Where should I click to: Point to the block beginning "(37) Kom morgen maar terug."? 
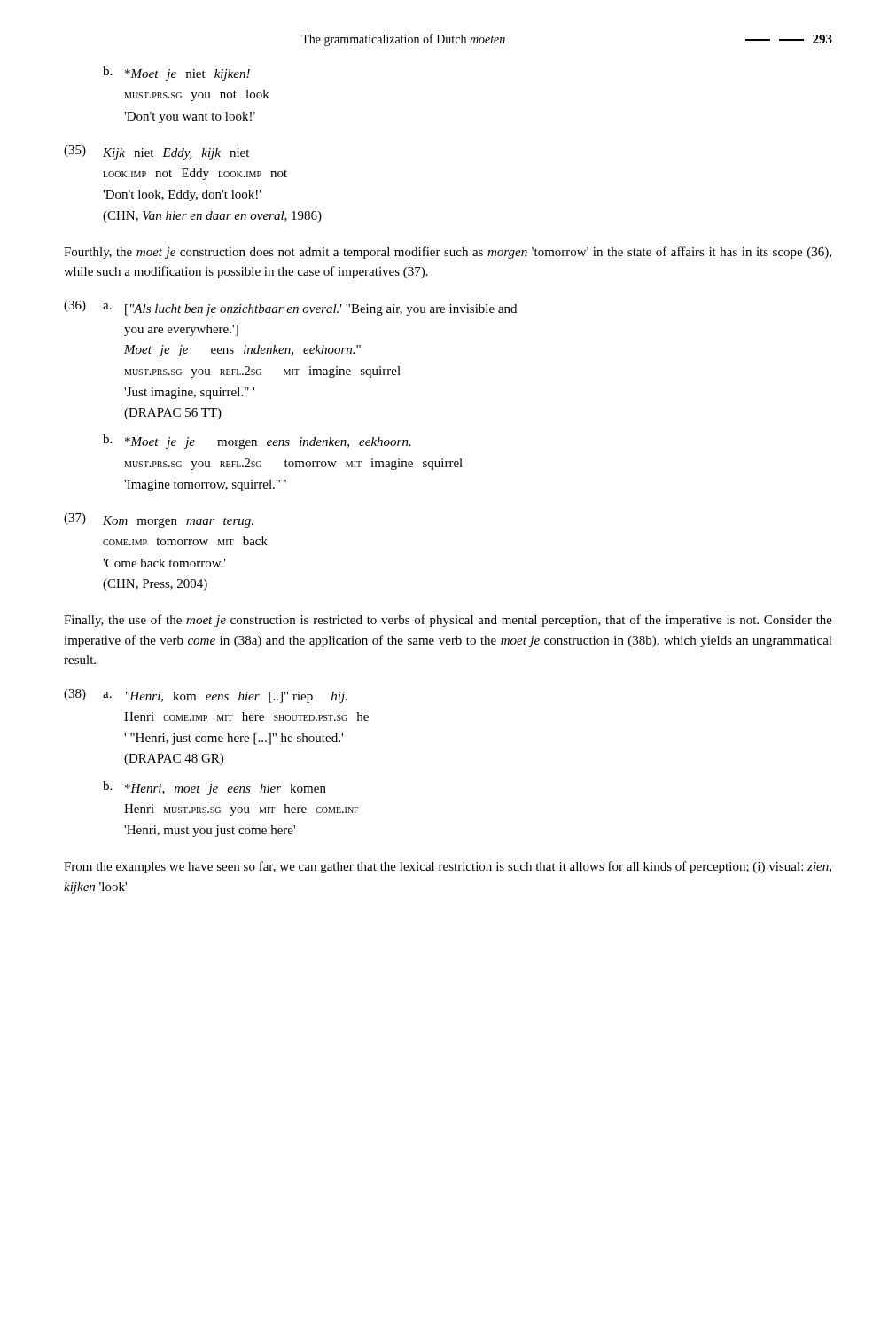(159, 520)
